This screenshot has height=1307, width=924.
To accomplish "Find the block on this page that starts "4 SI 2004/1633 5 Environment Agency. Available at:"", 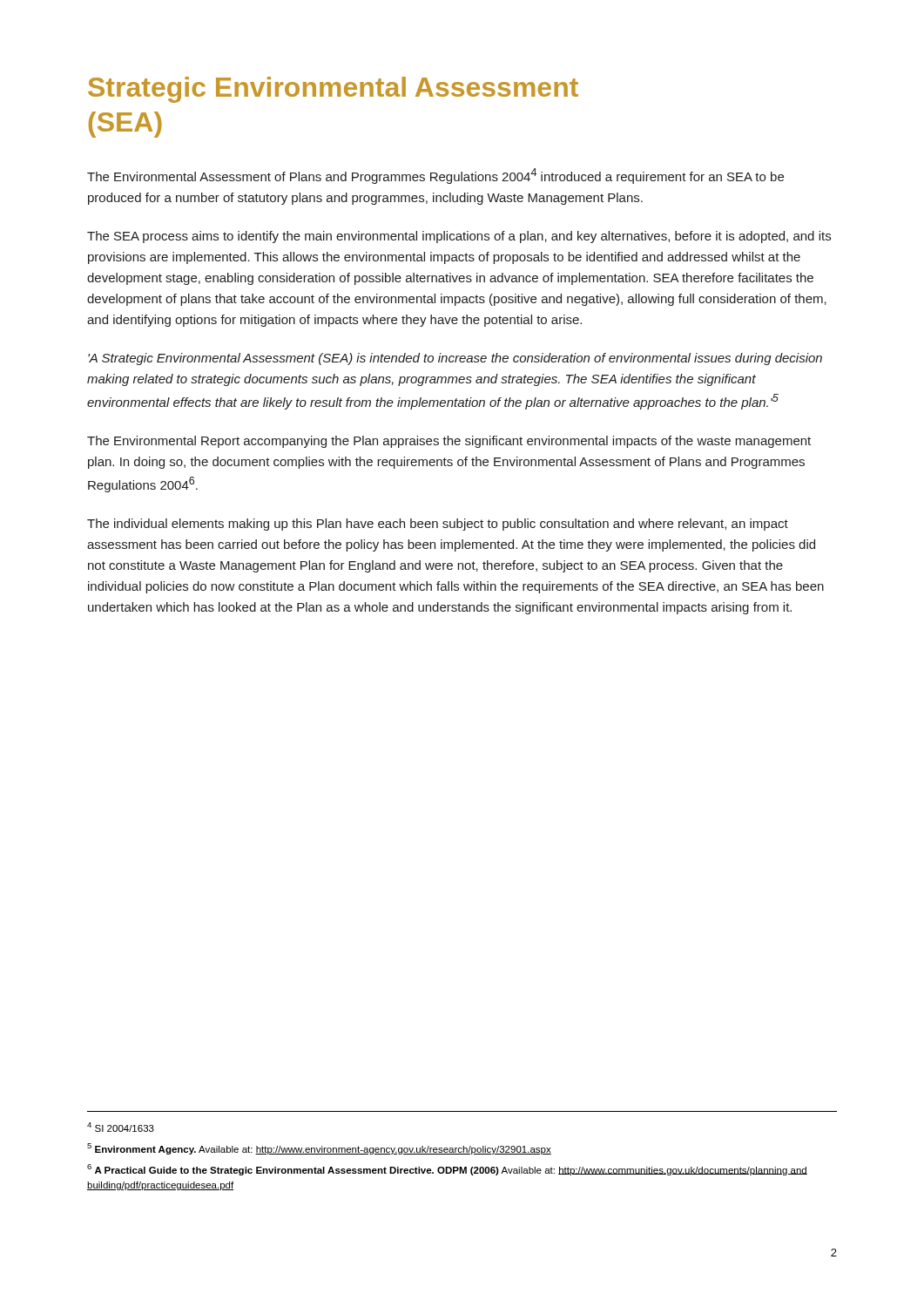I will click(x=462, y=1156).
